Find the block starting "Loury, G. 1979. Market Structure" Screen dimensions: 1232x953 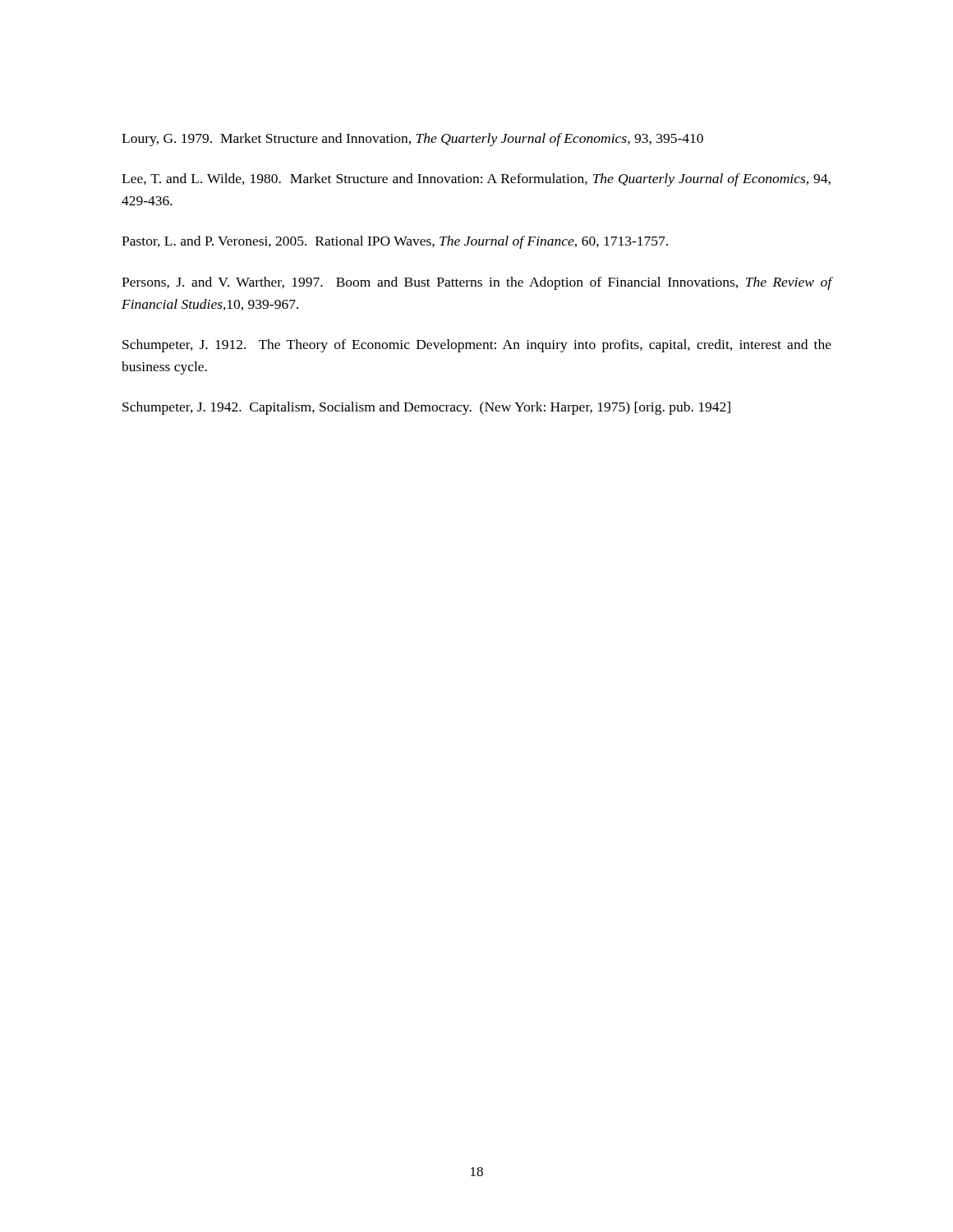pos(413,138)
